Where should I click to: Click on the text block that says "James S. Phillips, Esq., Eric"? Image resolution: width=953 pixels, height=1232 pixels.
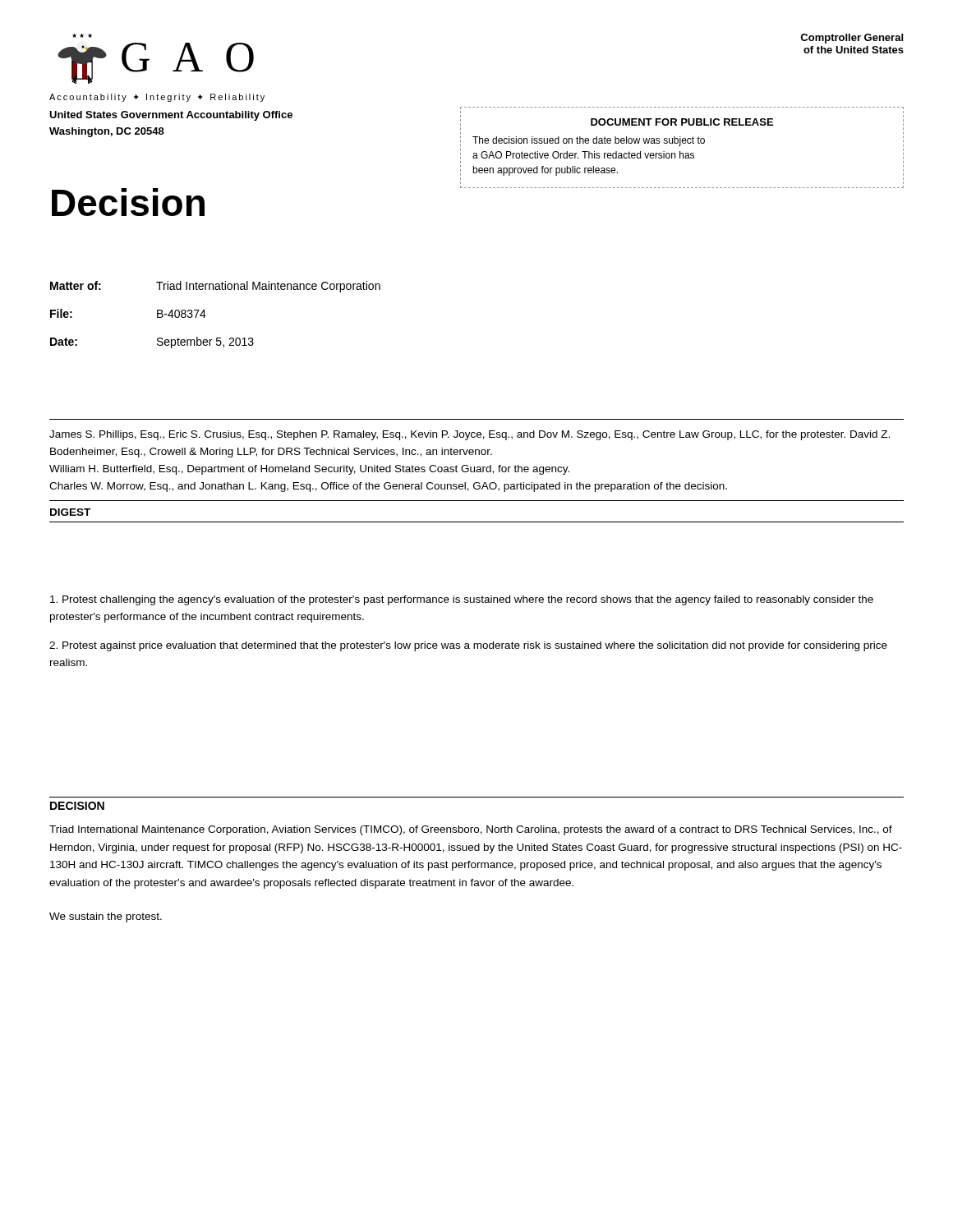(476, 475)
